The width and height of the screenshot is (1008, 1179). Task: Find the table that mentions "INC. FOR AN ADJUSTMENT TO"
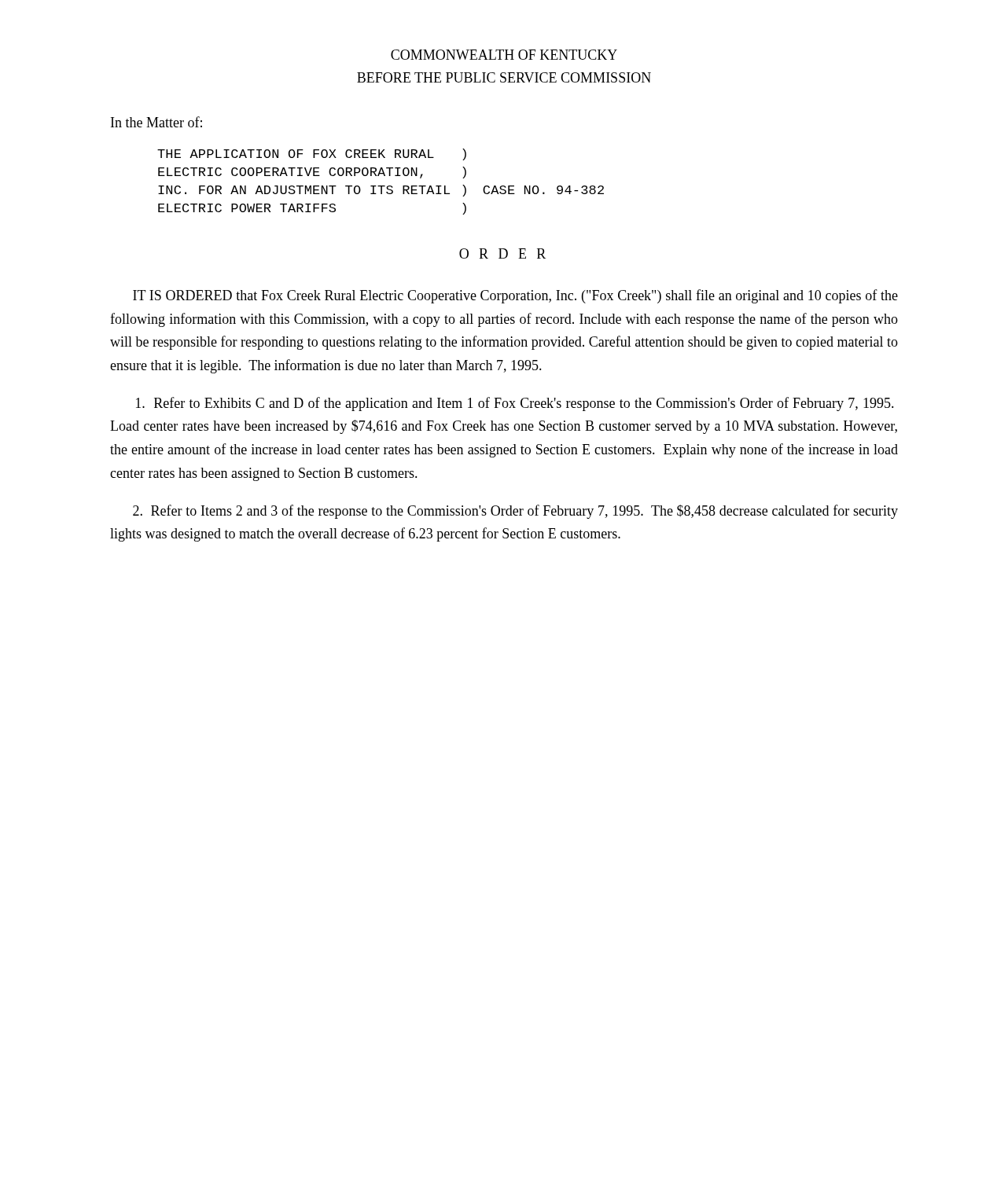pos(504,182)
